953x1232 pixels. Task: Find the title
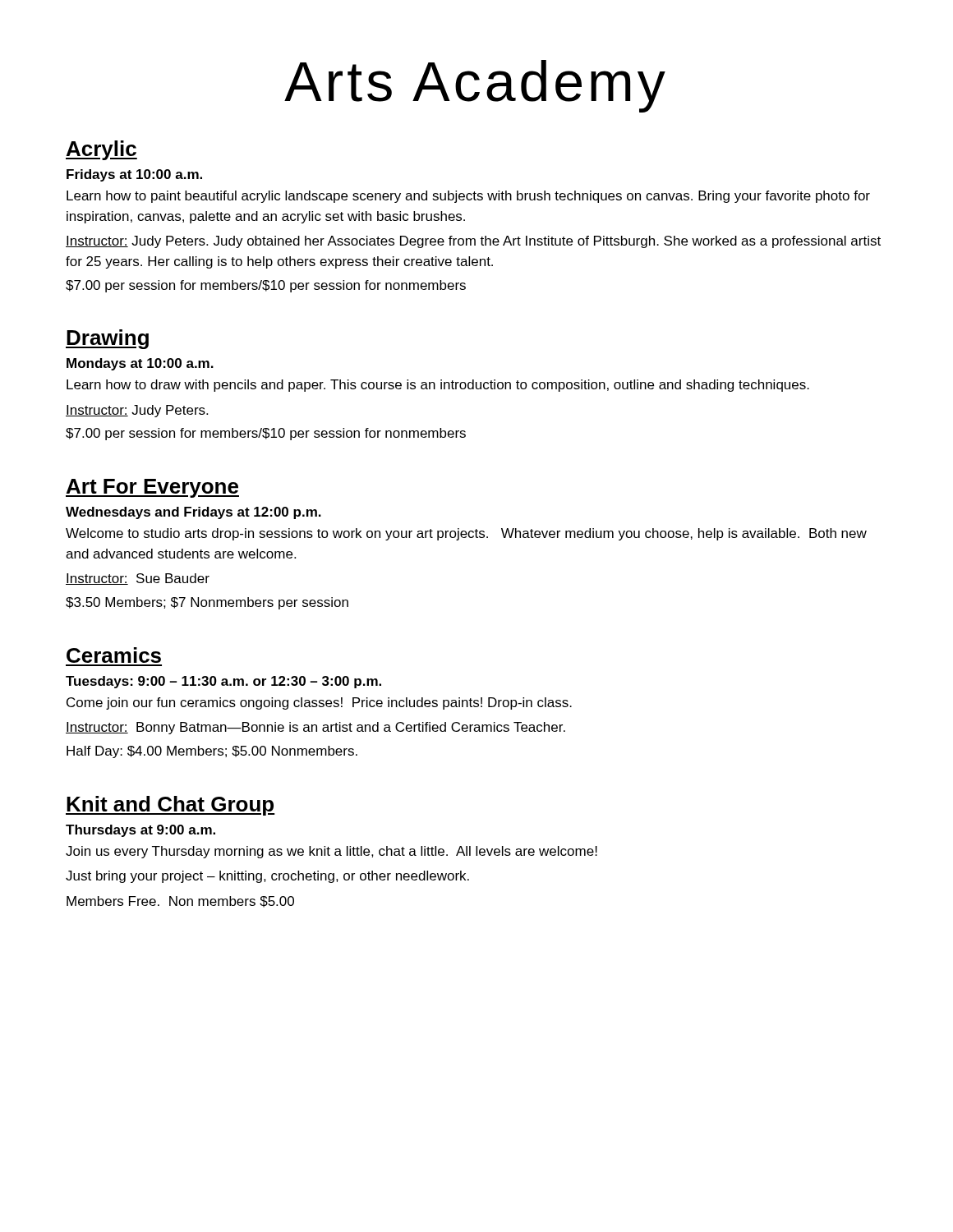coord(476,81)
